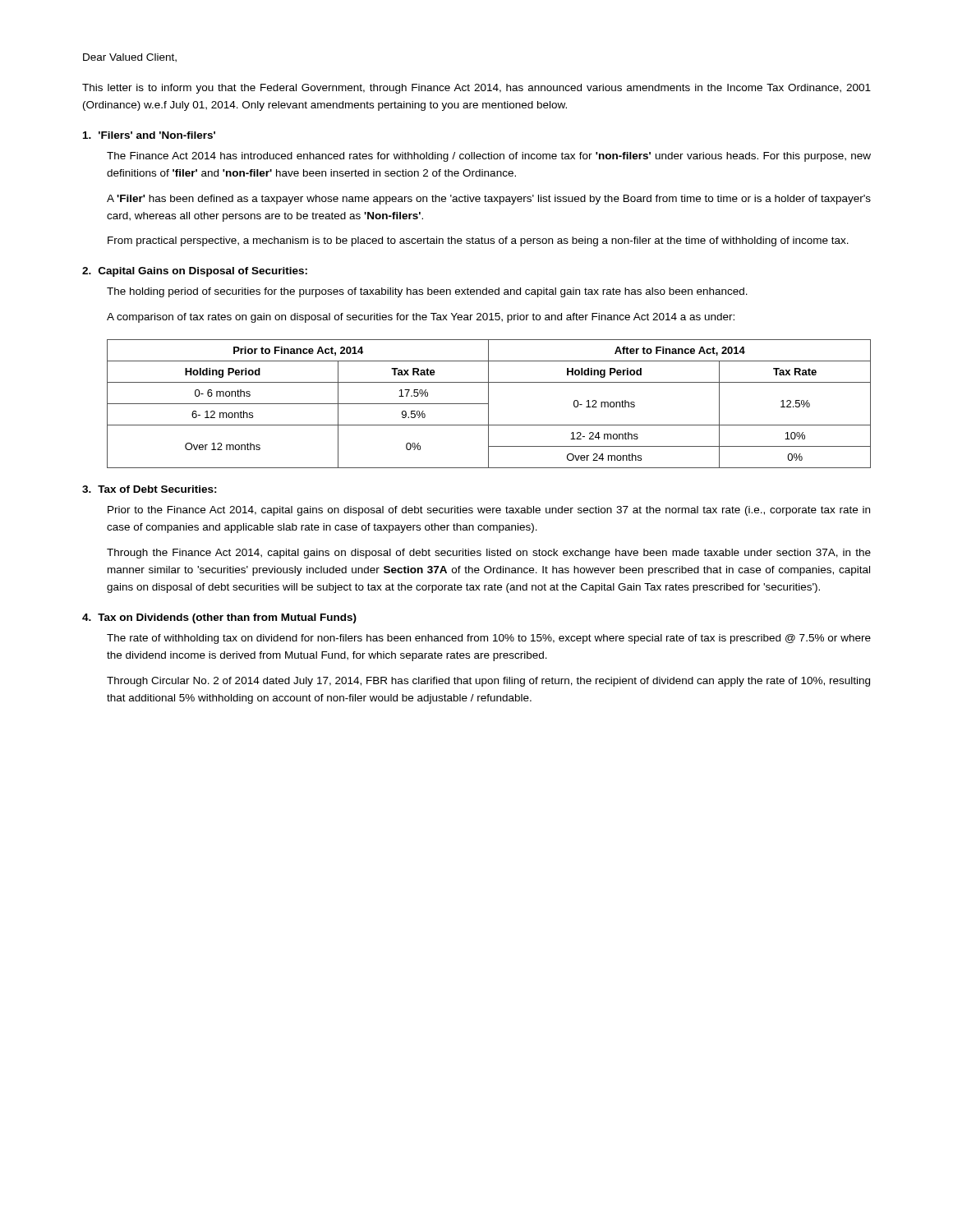Select the section header containing "3. Tax of Debt Securities:"
Image resolution: width=953 pixels, height=1232 pixels.
click(x=150, y=489)
